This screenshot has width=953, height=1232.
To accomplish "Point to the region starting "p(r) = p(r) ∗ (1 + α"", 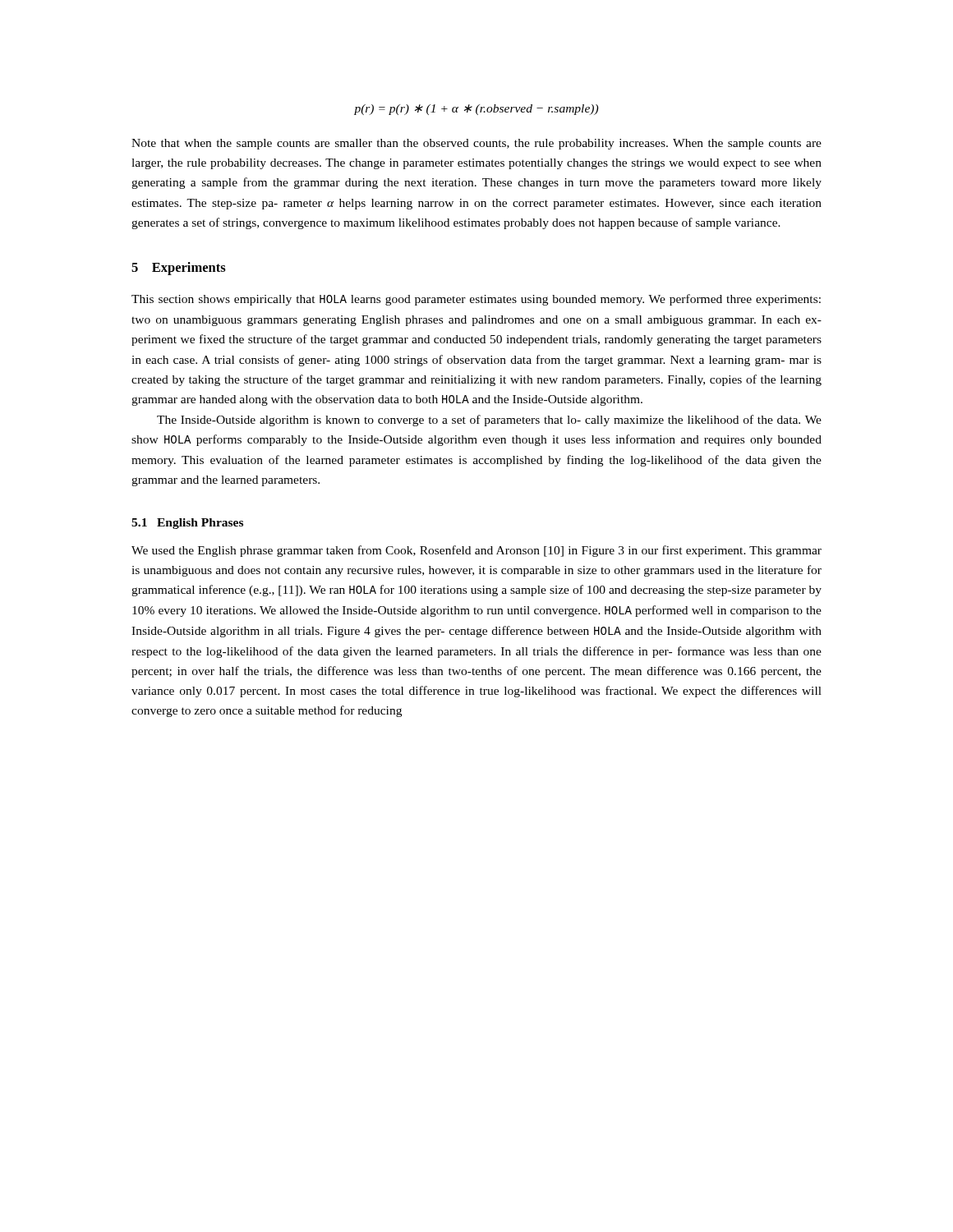I will (x=476, y=108).
